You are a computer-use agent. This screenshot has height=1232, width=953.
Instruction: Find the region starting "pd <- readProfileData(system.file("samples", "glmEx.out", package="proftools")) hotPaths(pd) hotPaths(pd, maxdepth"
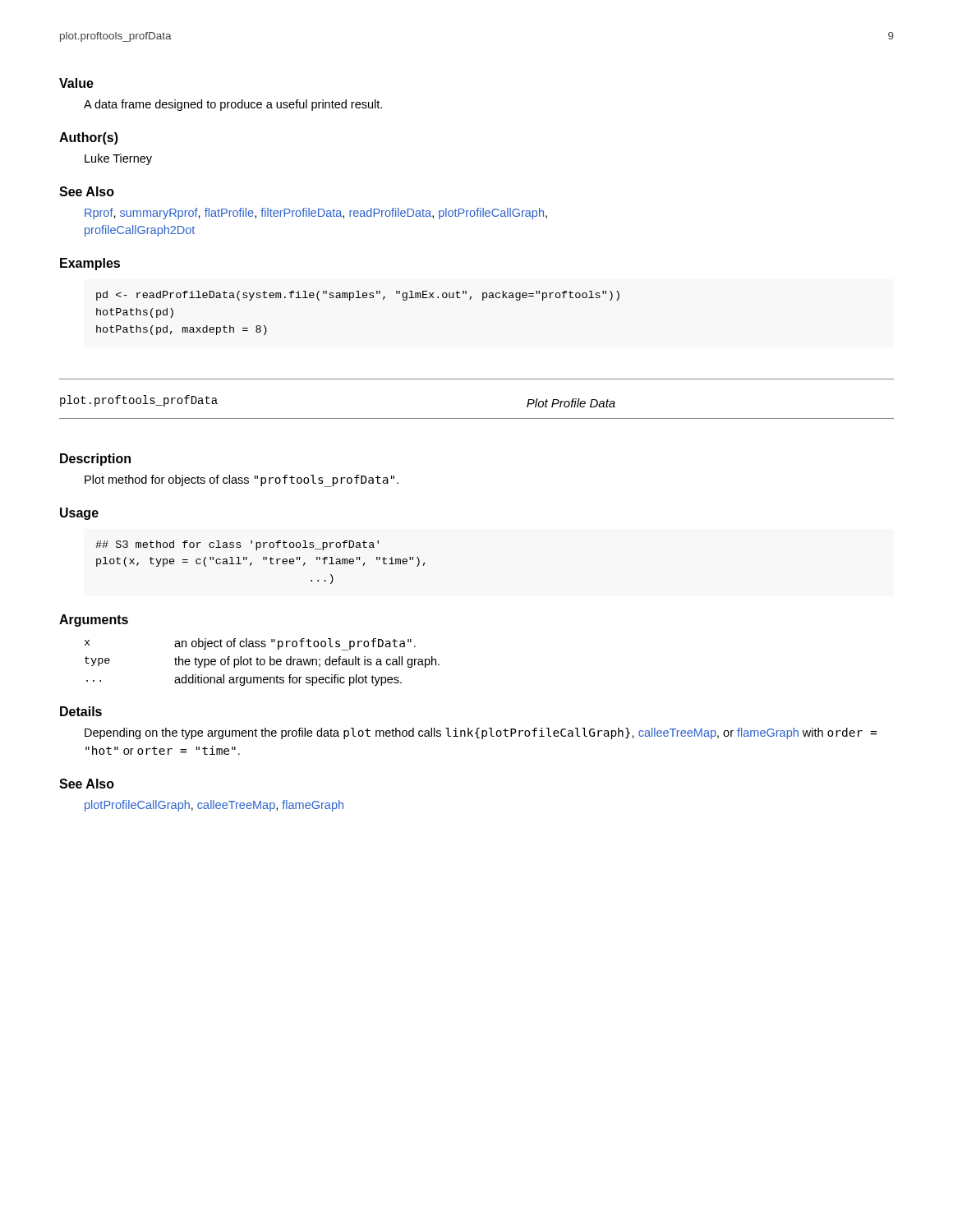pos(358,296)
